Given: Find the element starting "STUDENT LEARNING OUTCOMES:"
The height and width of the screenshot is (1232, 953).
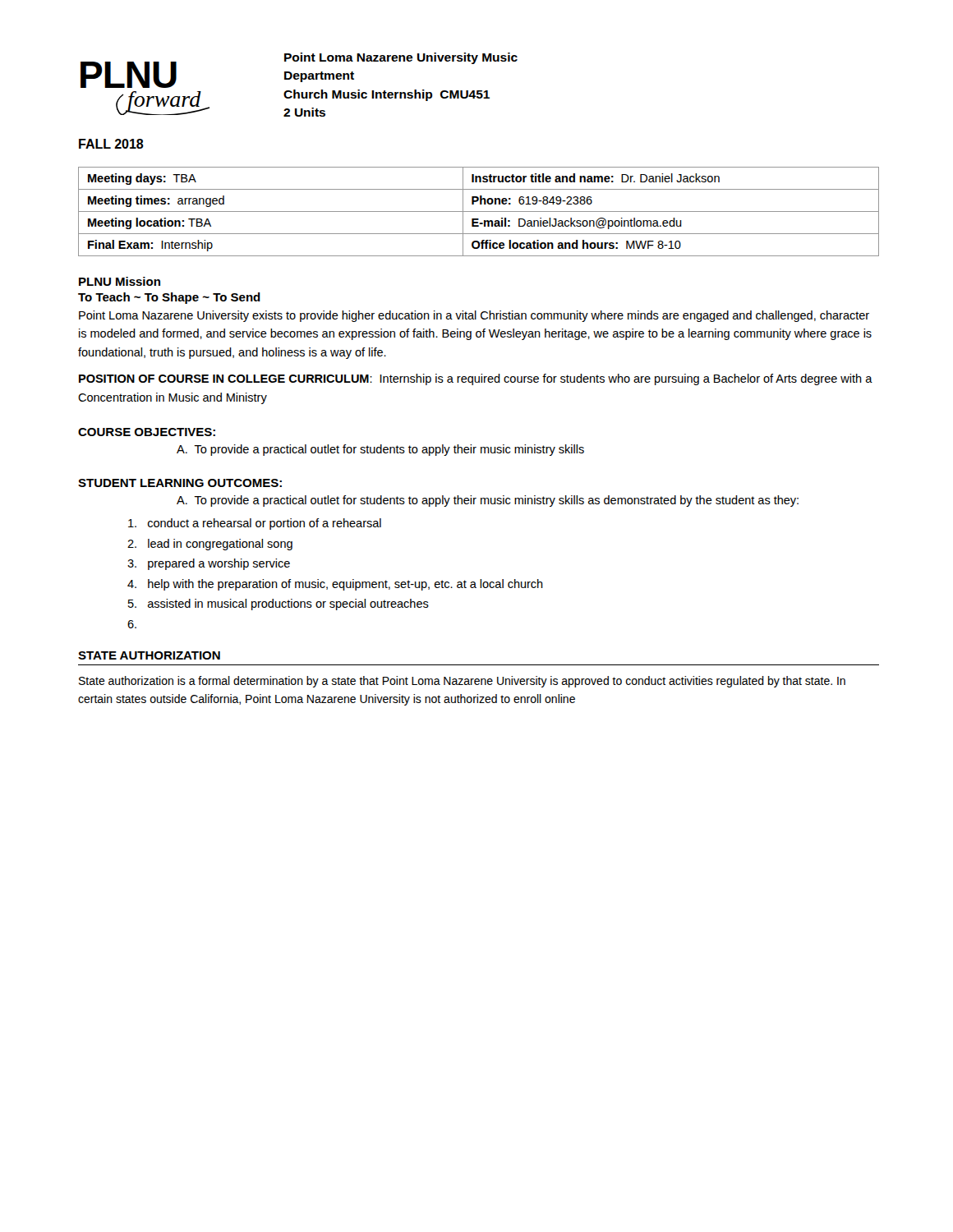Looking at the screenshot, I should tap(180, 482).
